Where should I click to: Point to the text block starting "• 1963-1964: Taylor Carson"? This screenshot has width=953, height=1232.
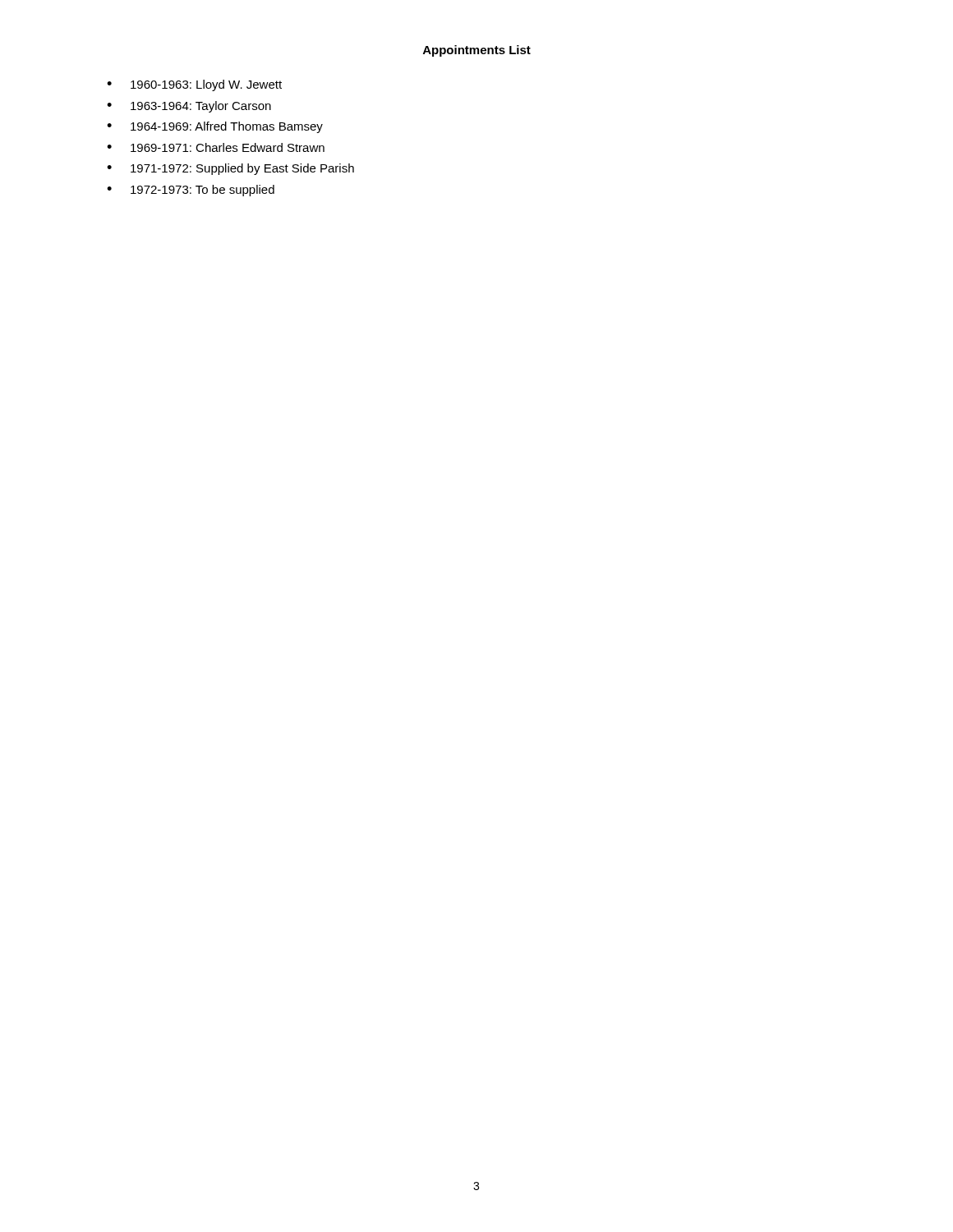click(189, 105)
